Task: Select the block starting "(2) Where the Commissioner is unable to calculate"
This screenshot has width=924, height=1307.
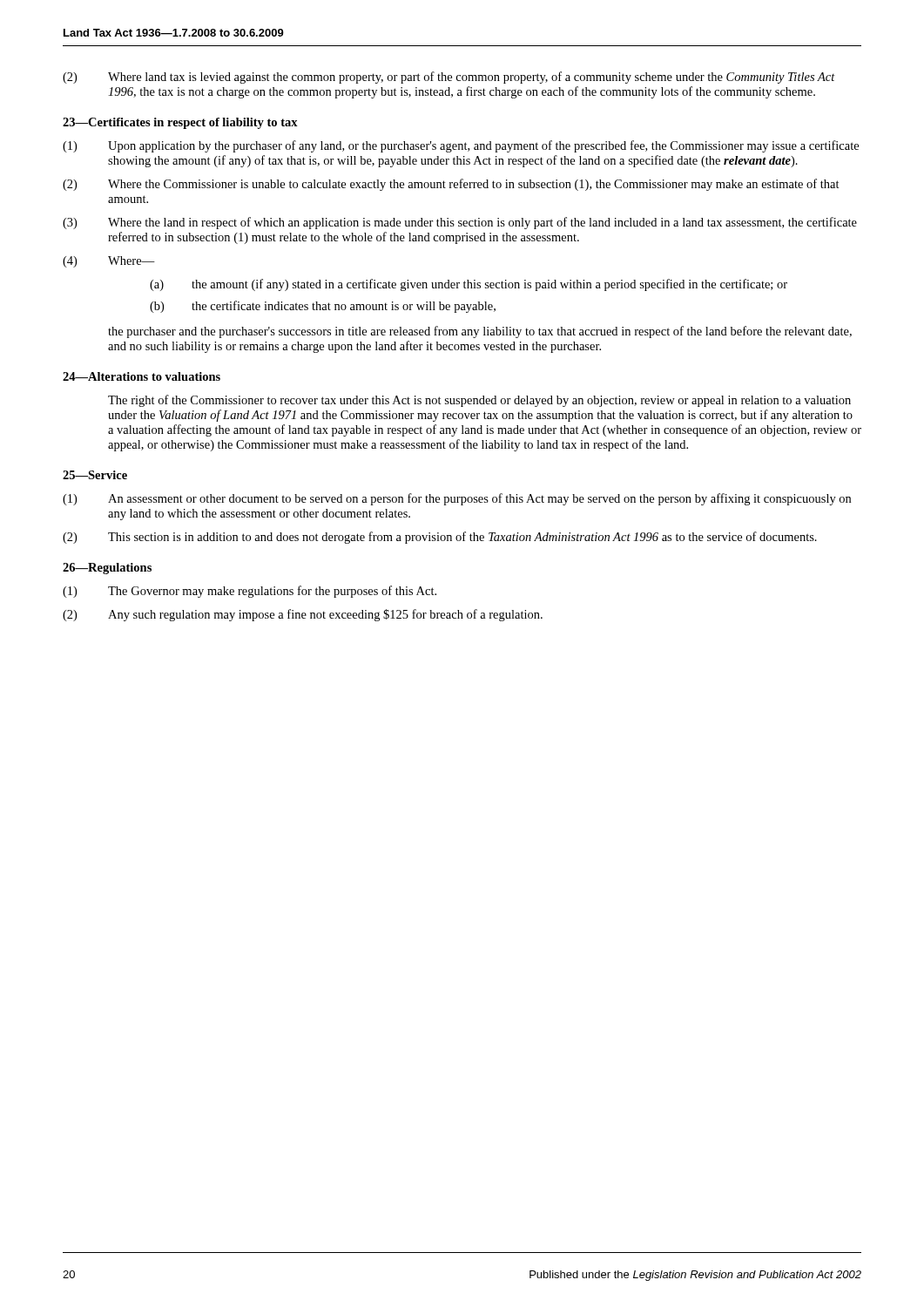Action: [462, 192]
